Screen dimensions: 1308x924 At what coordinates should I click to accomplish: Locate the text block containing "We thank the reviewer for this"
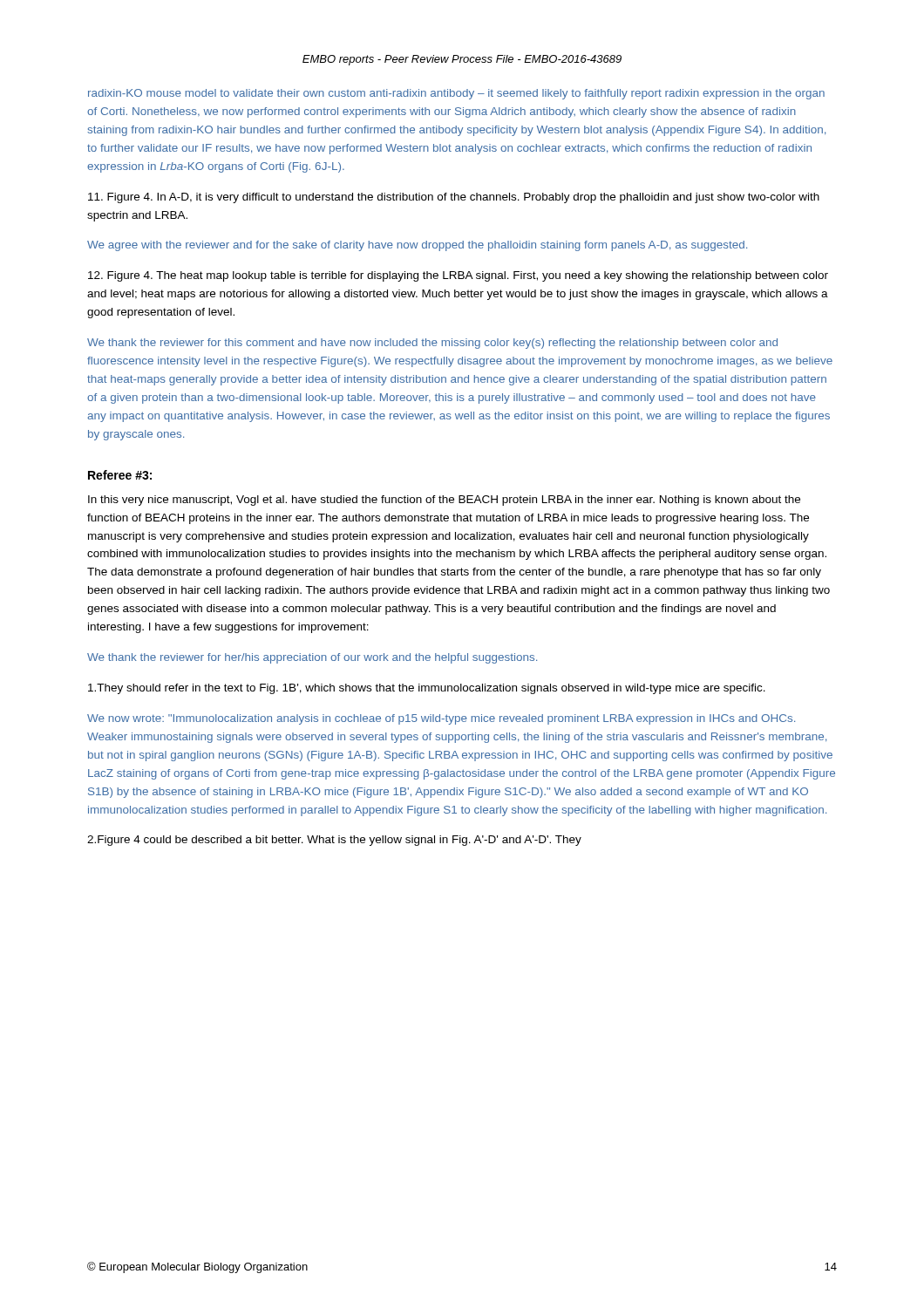(x=460, y=388)
